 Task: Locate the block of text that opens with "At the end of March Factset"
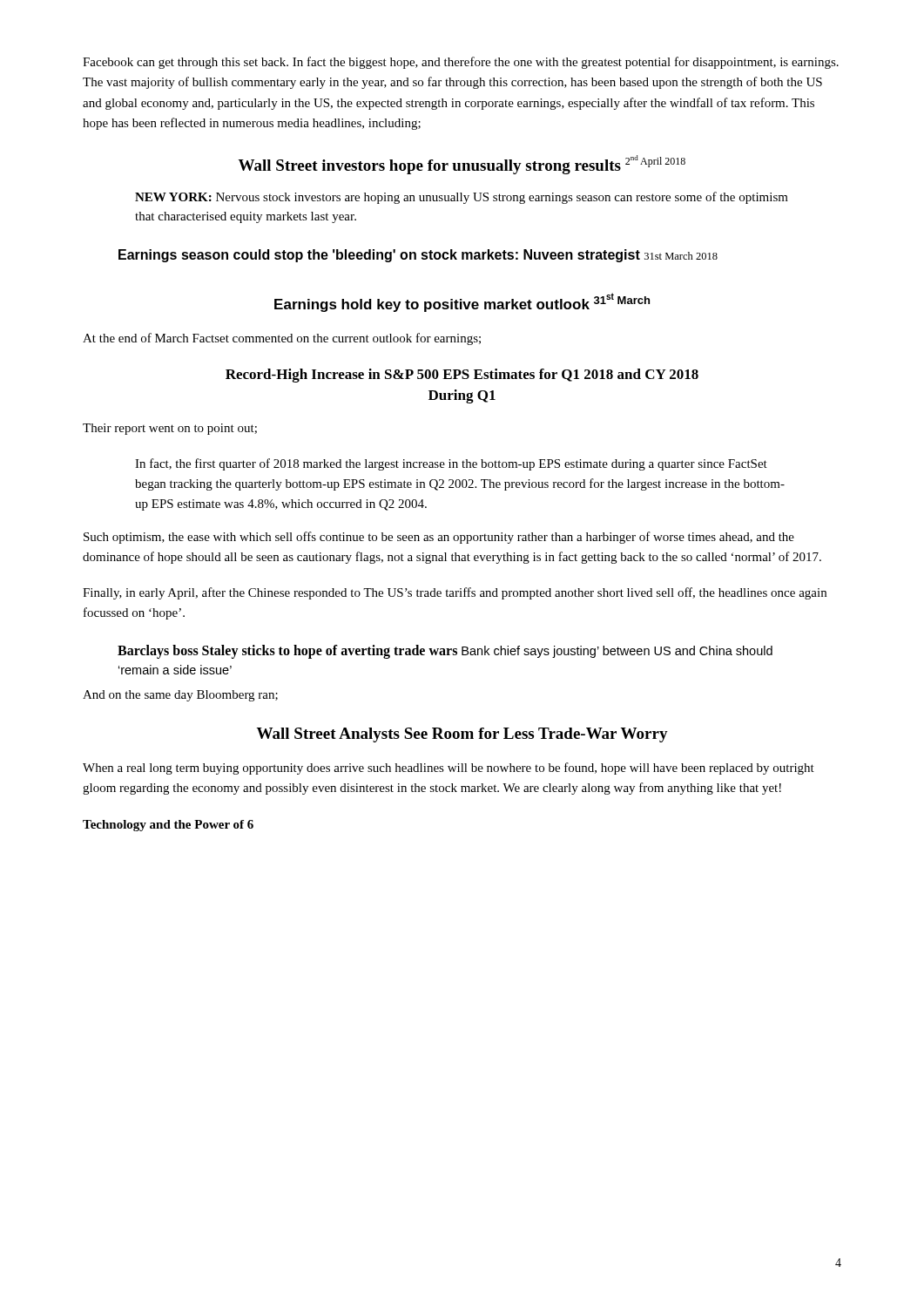(x=282, y=338)
